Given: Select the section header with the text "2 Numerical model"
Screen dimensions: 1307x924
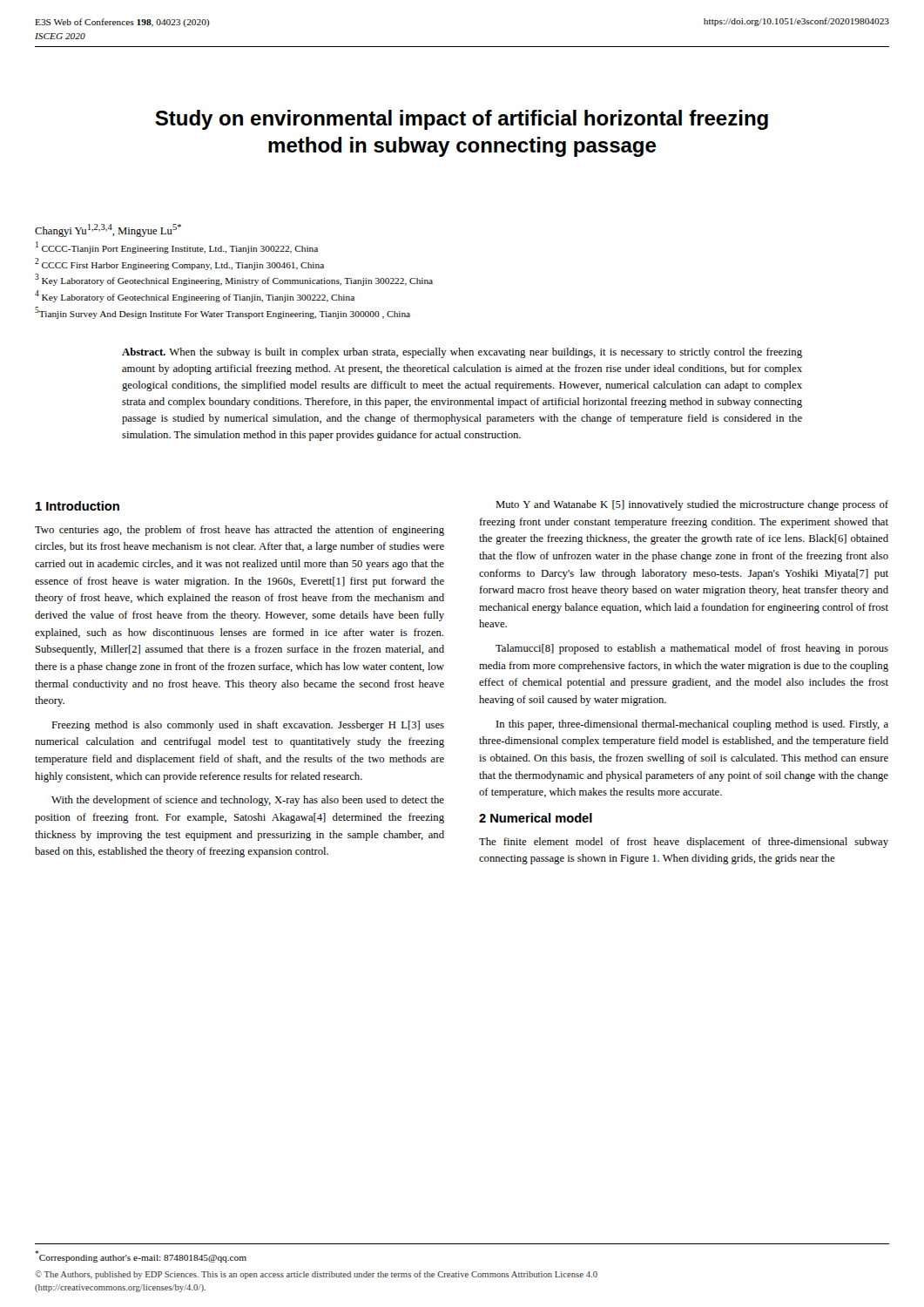Looking at the screenshot, I should tap(536, 818).
